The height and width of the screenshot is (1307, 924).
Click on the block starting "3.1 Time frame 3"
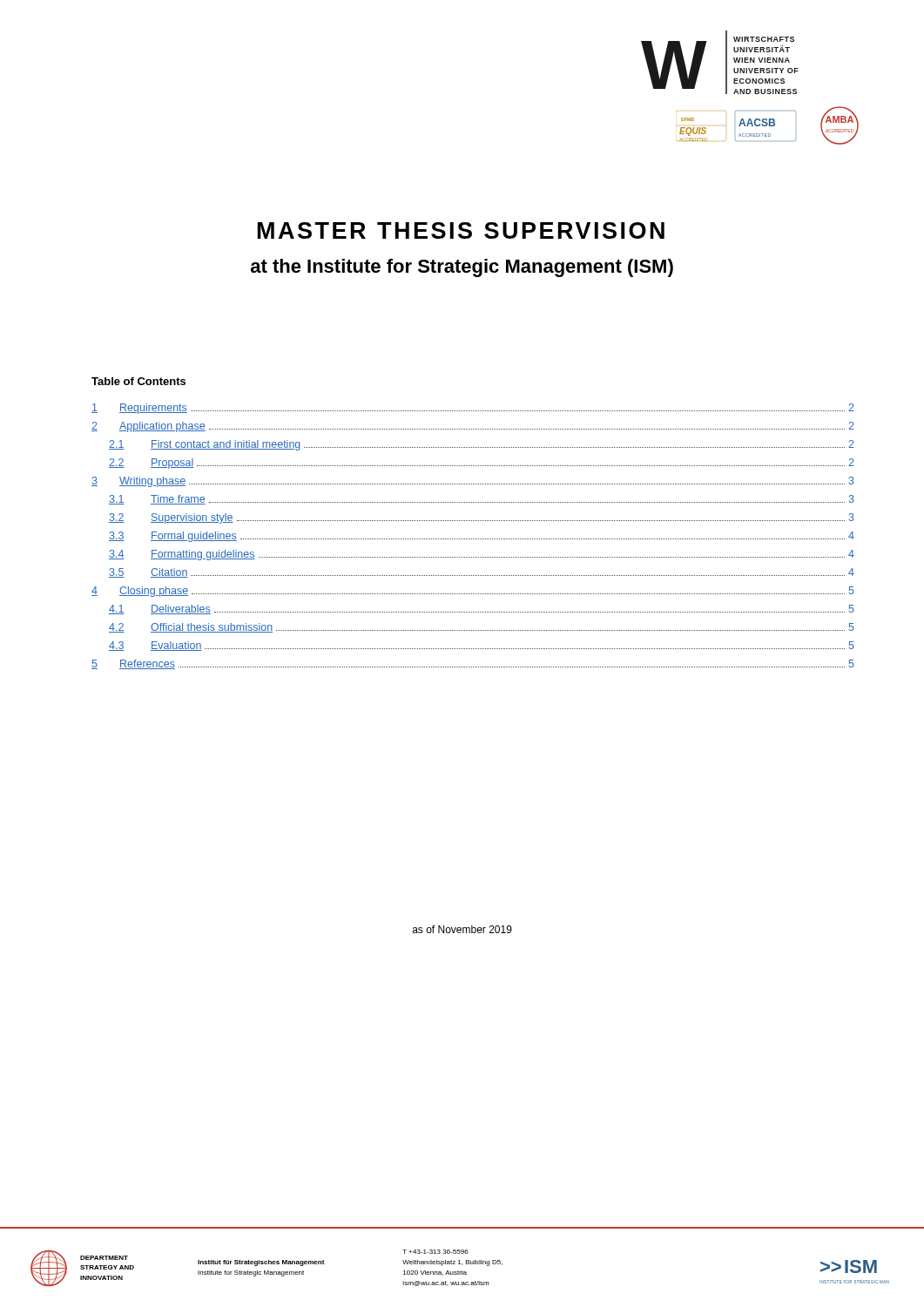tap(473, 499)
